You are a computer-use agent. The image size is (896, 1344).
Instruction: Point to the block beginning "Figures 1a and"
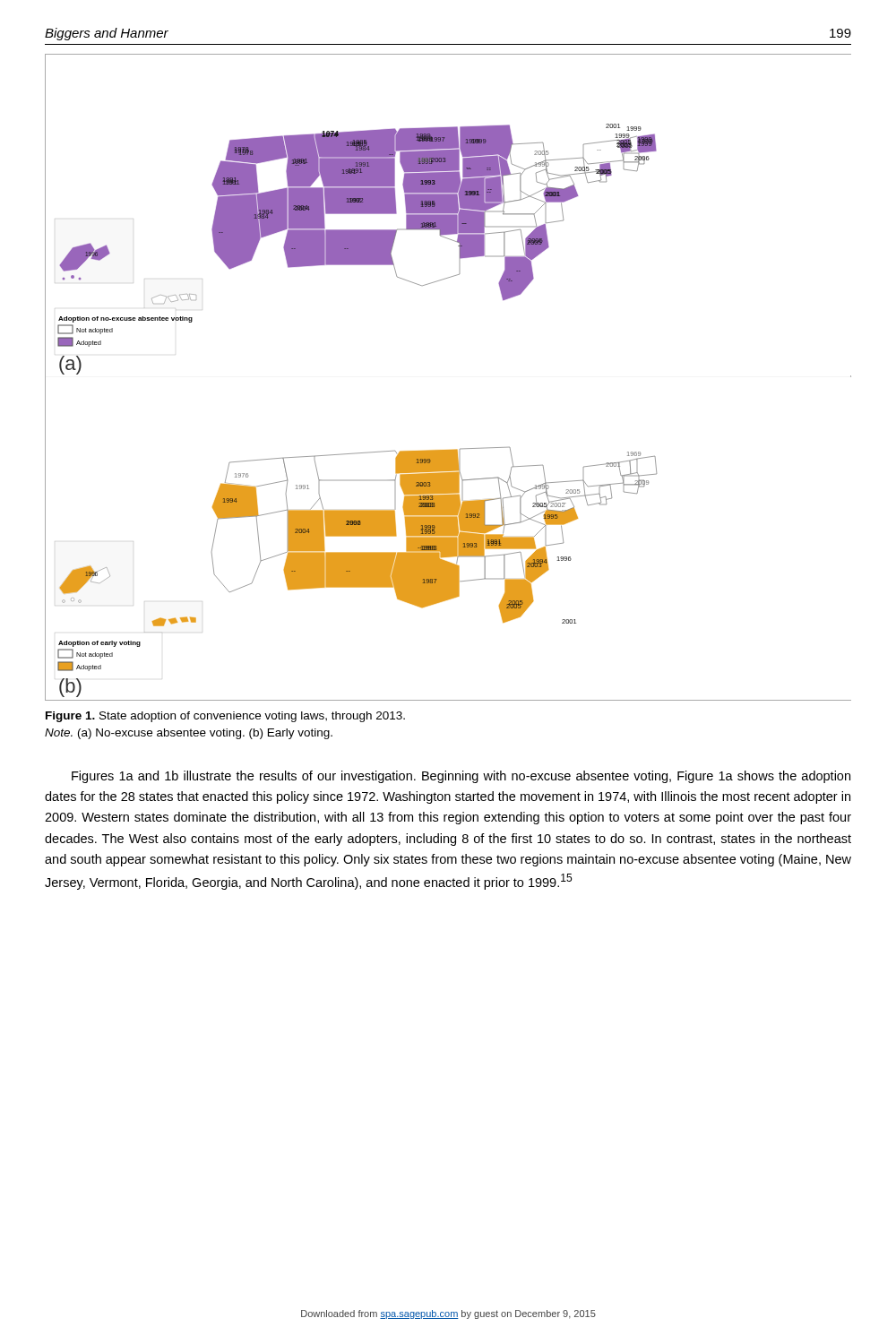pos(448,830)
